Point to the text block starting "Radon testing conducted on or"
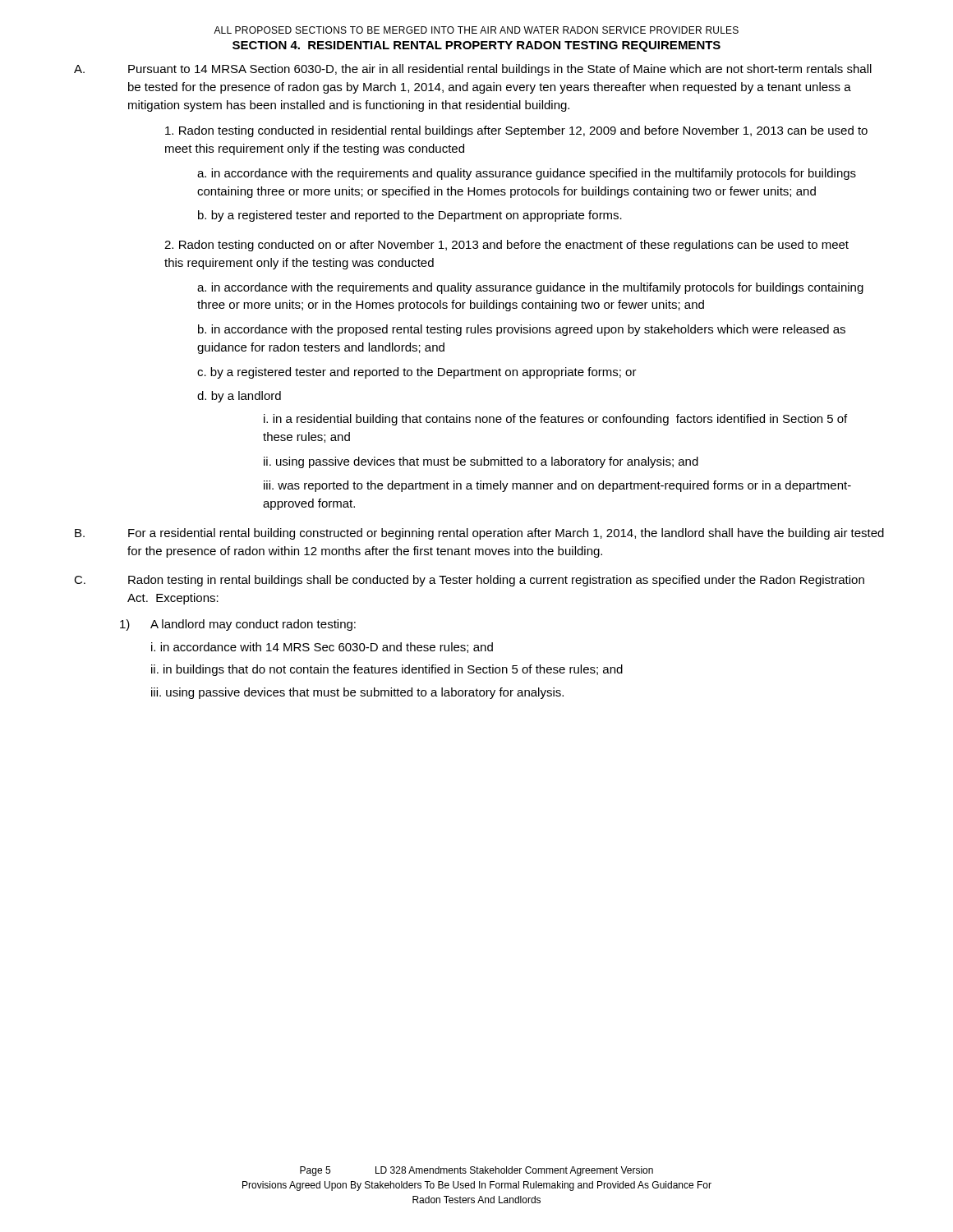953x1232 pixels. coord(507,253)
